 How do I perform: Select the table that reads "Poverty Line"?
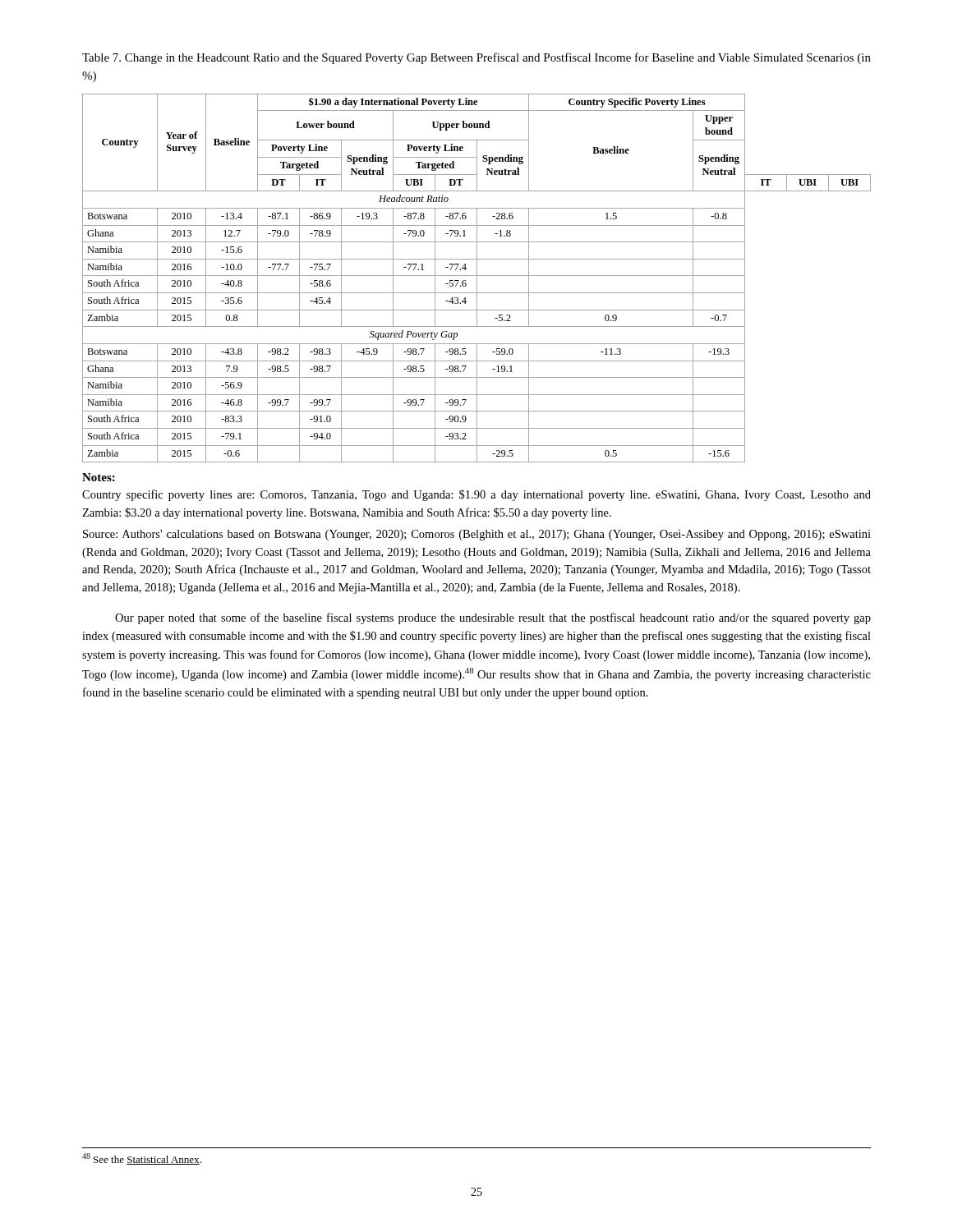(476, 278)
